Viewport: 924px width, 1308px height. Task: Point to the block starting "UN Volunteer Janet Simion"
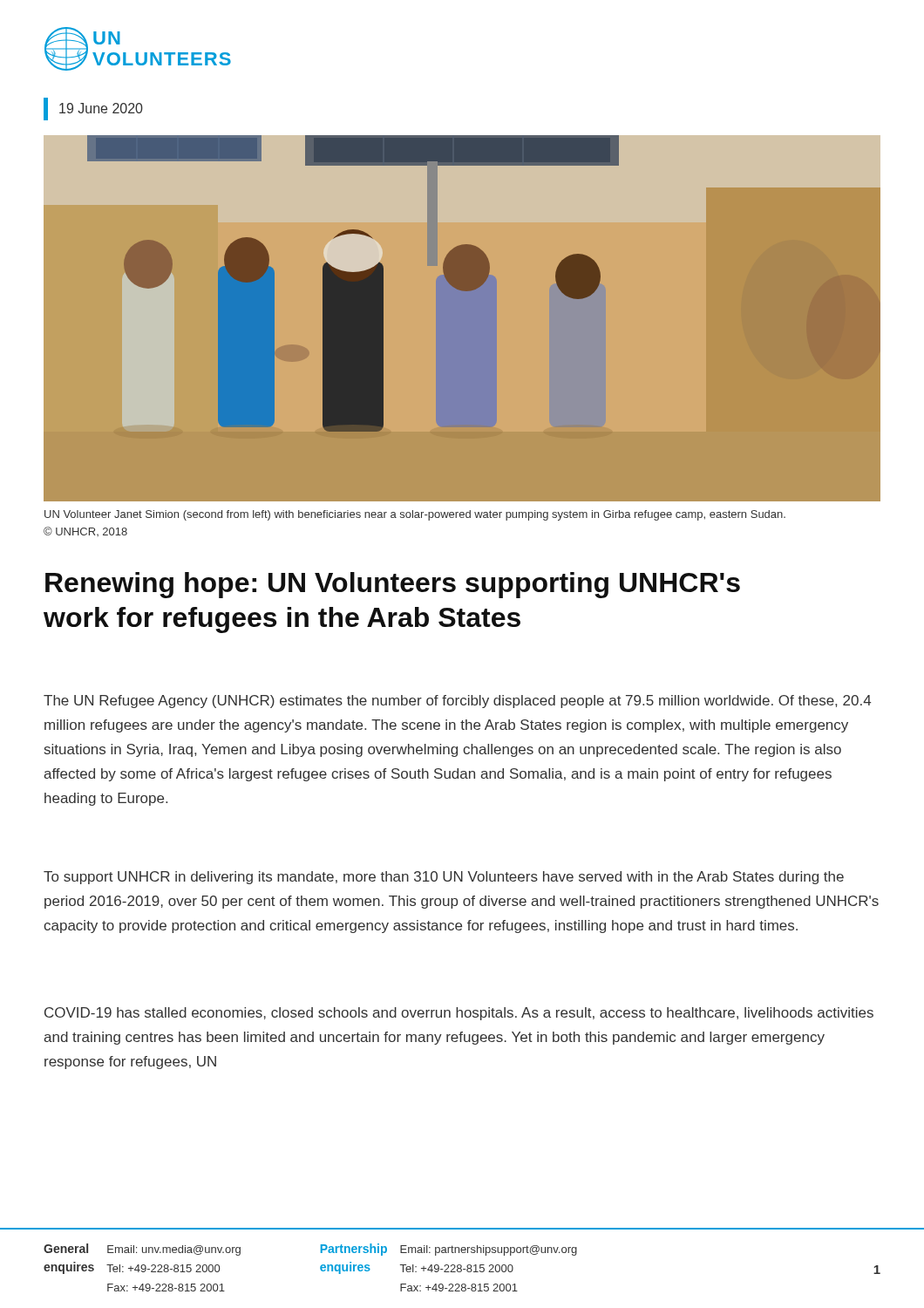[462, 523]
